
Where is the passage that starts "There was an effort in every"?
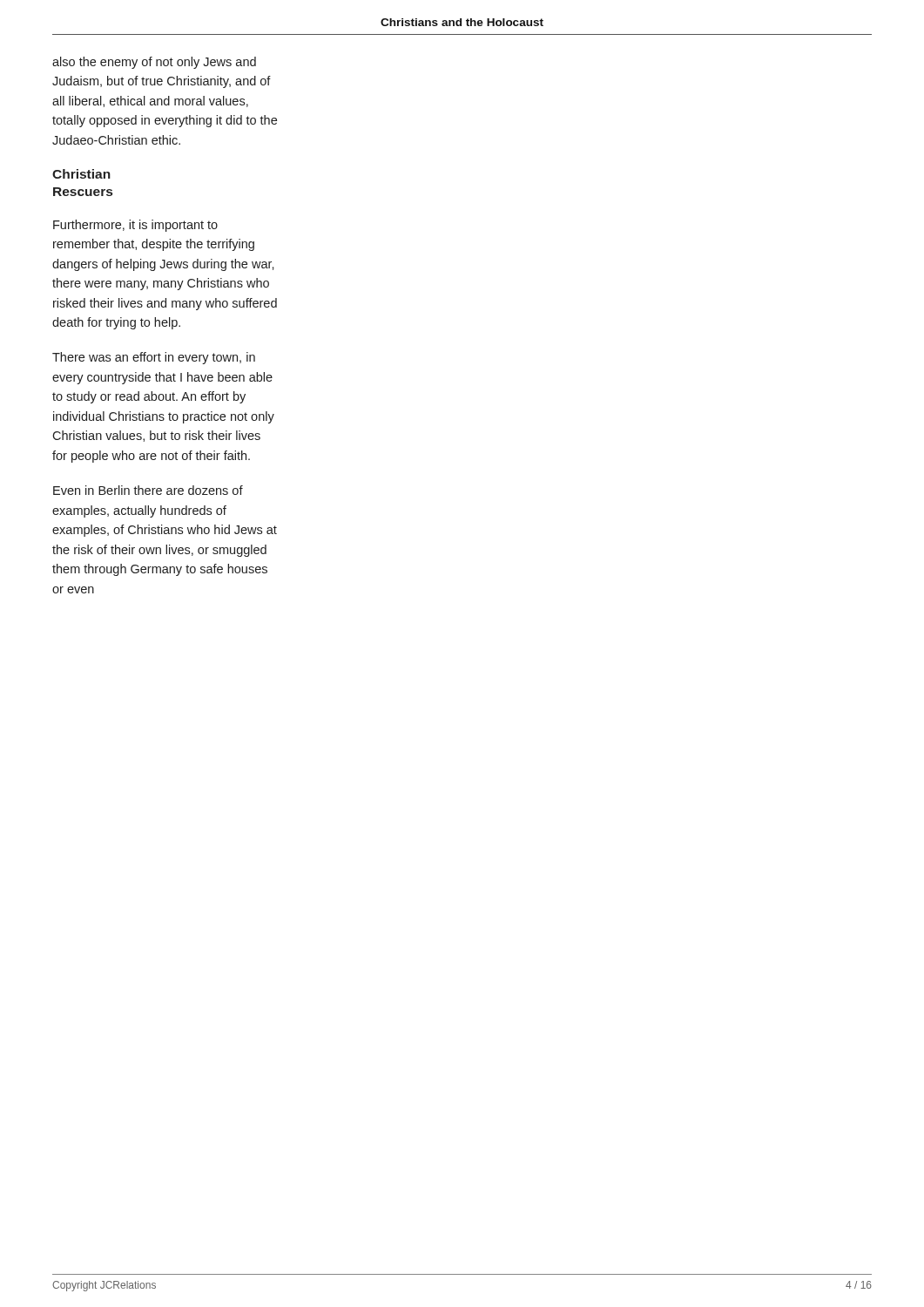163,407
